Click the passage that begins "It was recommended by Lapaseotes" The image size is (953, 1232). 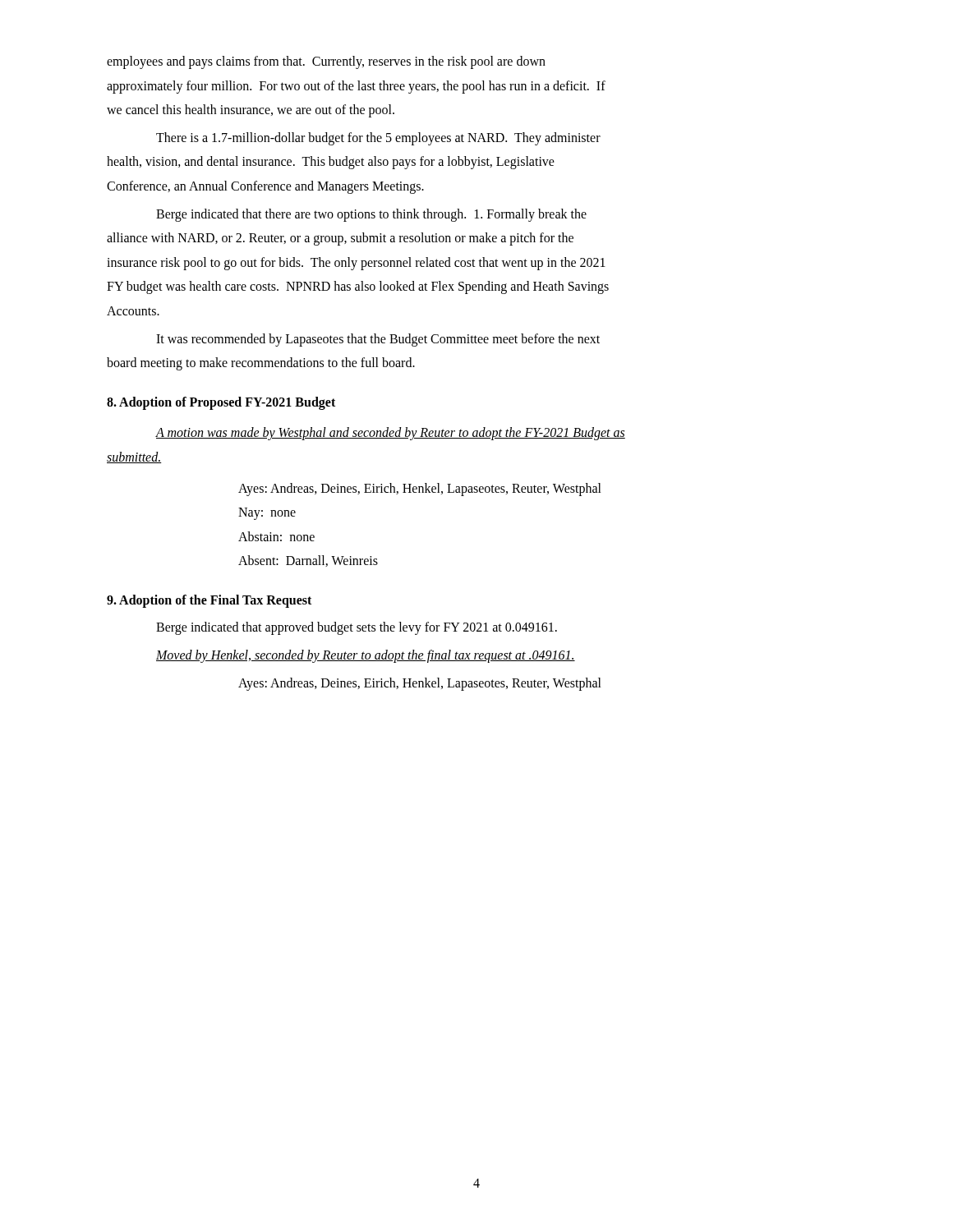click(x=476, y=351)
